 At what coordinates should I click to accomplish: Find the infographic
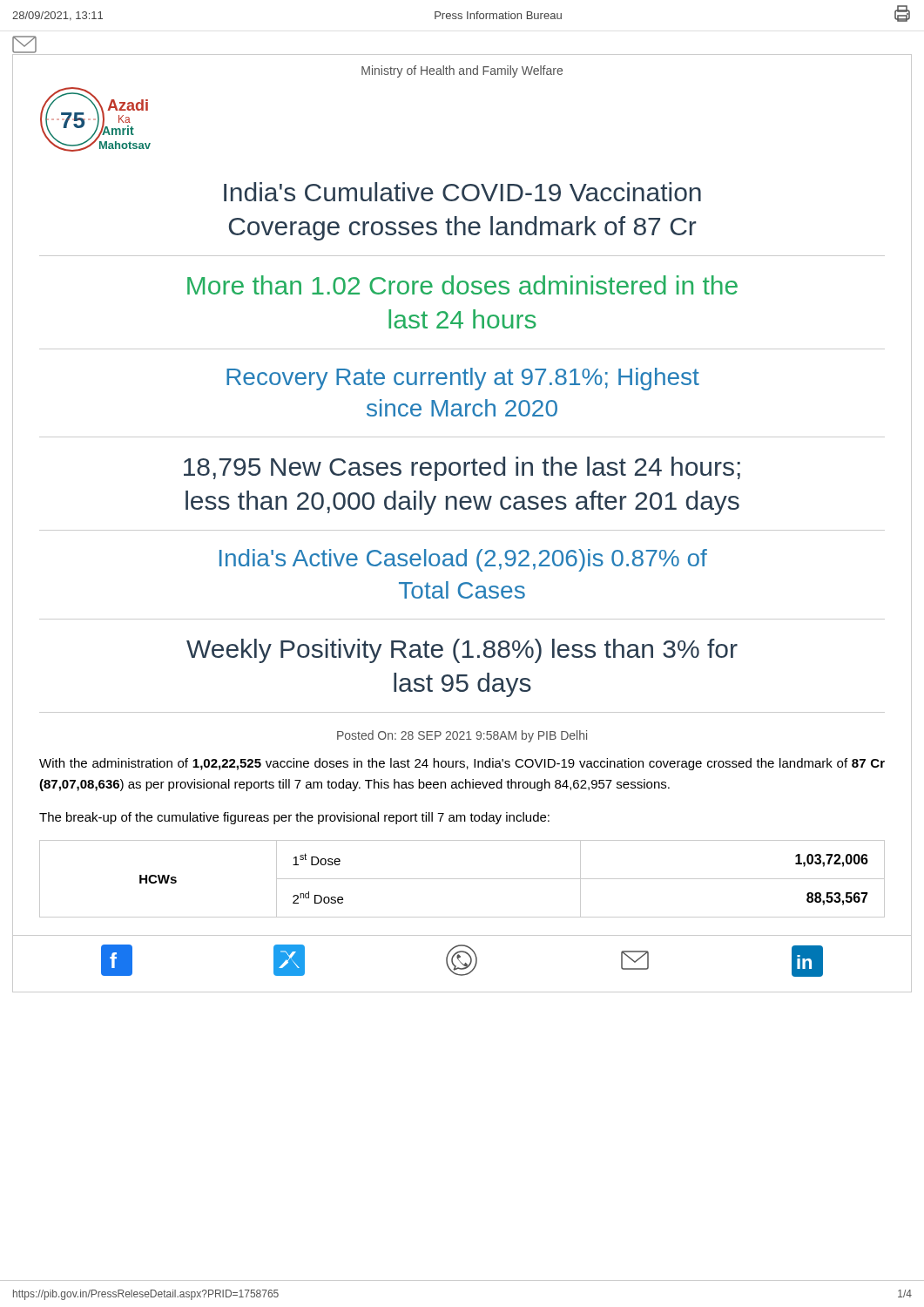coord(462,964)
